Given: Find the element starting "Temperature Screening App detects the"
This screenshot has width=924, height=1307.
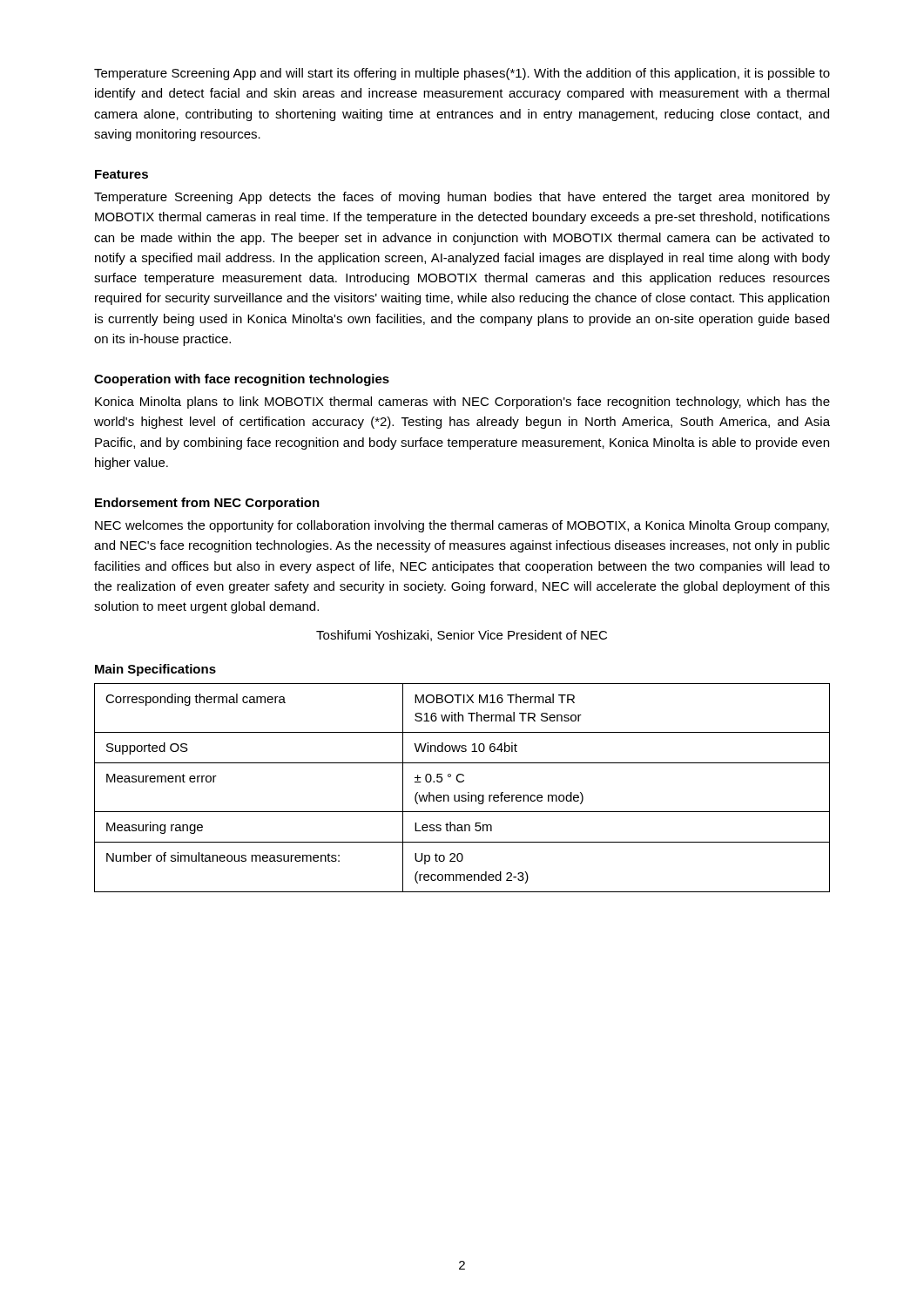Looking at the screenshot, I should tap(462, 267).
